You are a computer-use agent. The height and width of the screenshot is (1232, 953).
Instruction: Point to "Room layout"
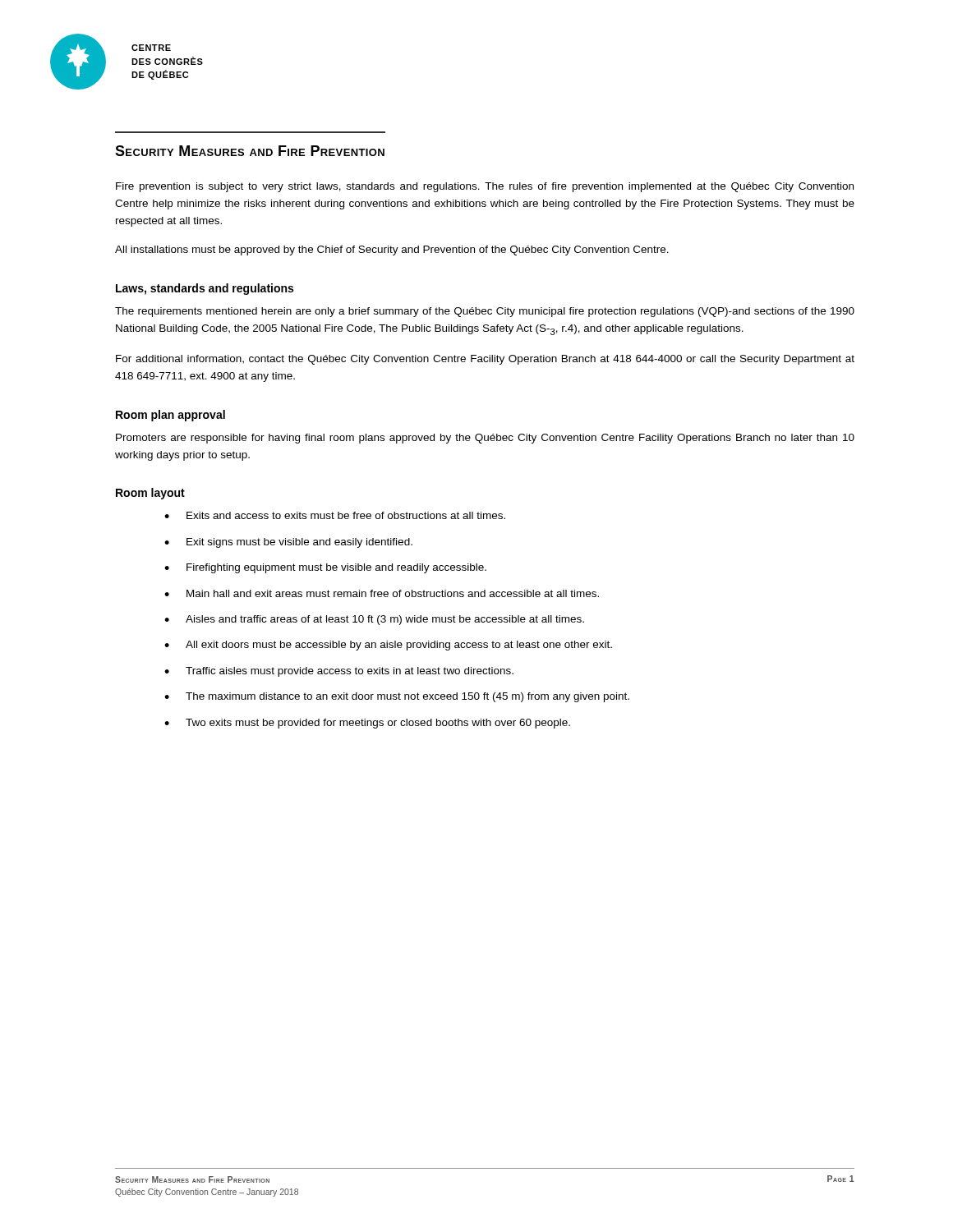[150, 493]
